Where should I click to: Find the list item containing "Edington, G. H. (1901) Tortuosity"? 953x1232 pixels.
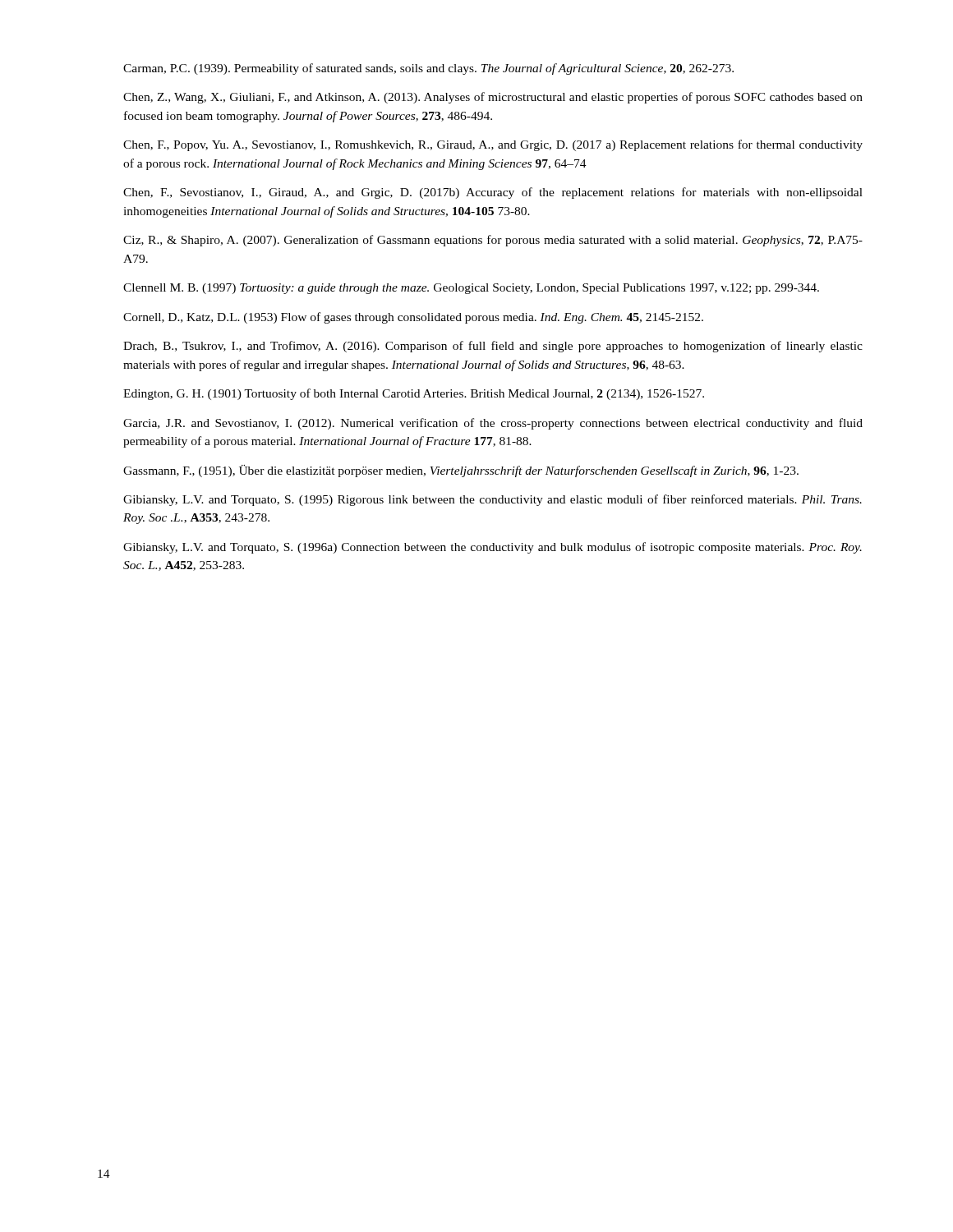(x=493, y=394)
